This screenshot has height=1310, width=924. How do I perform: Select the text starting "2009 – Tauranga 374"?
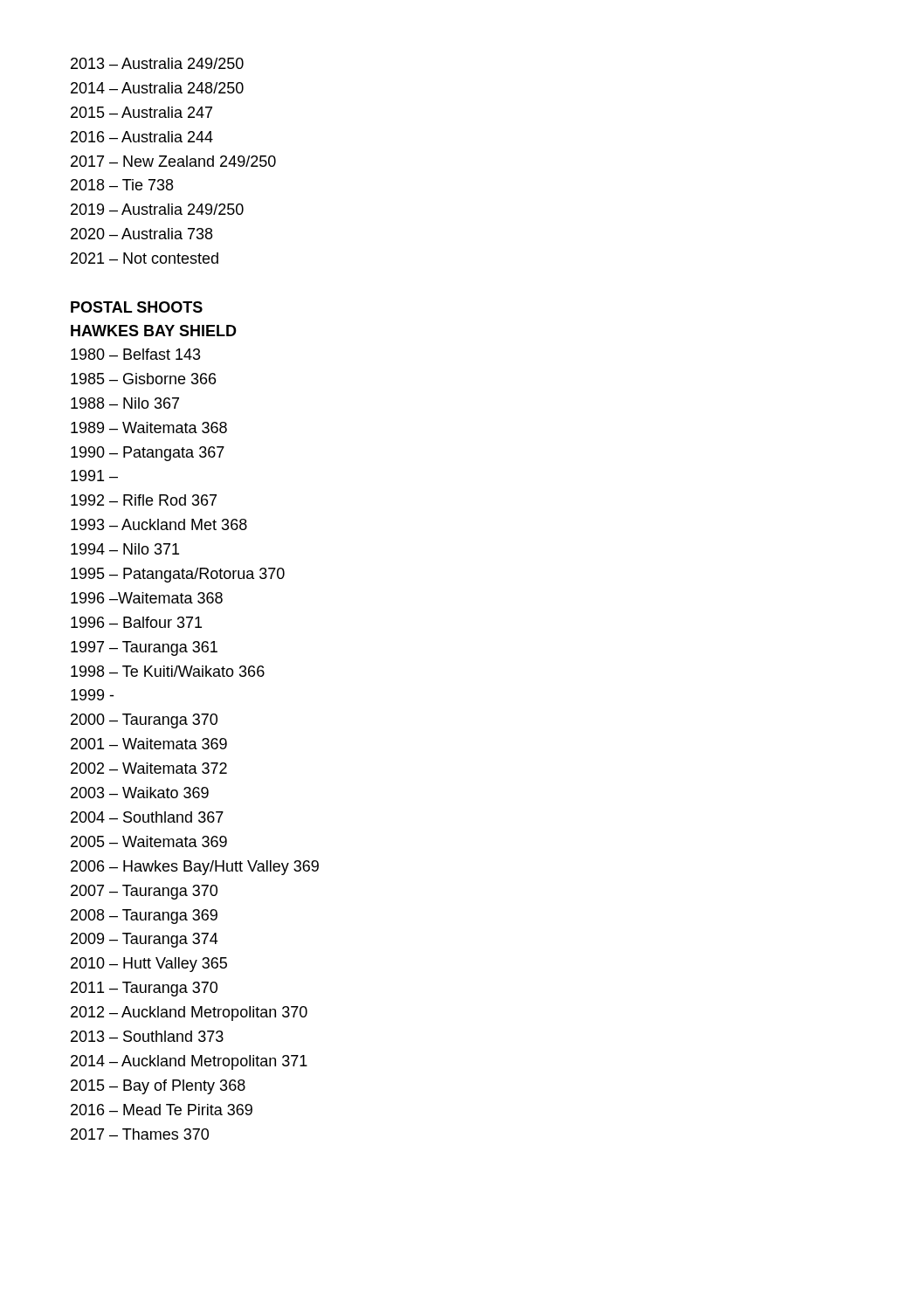(144, 939)
